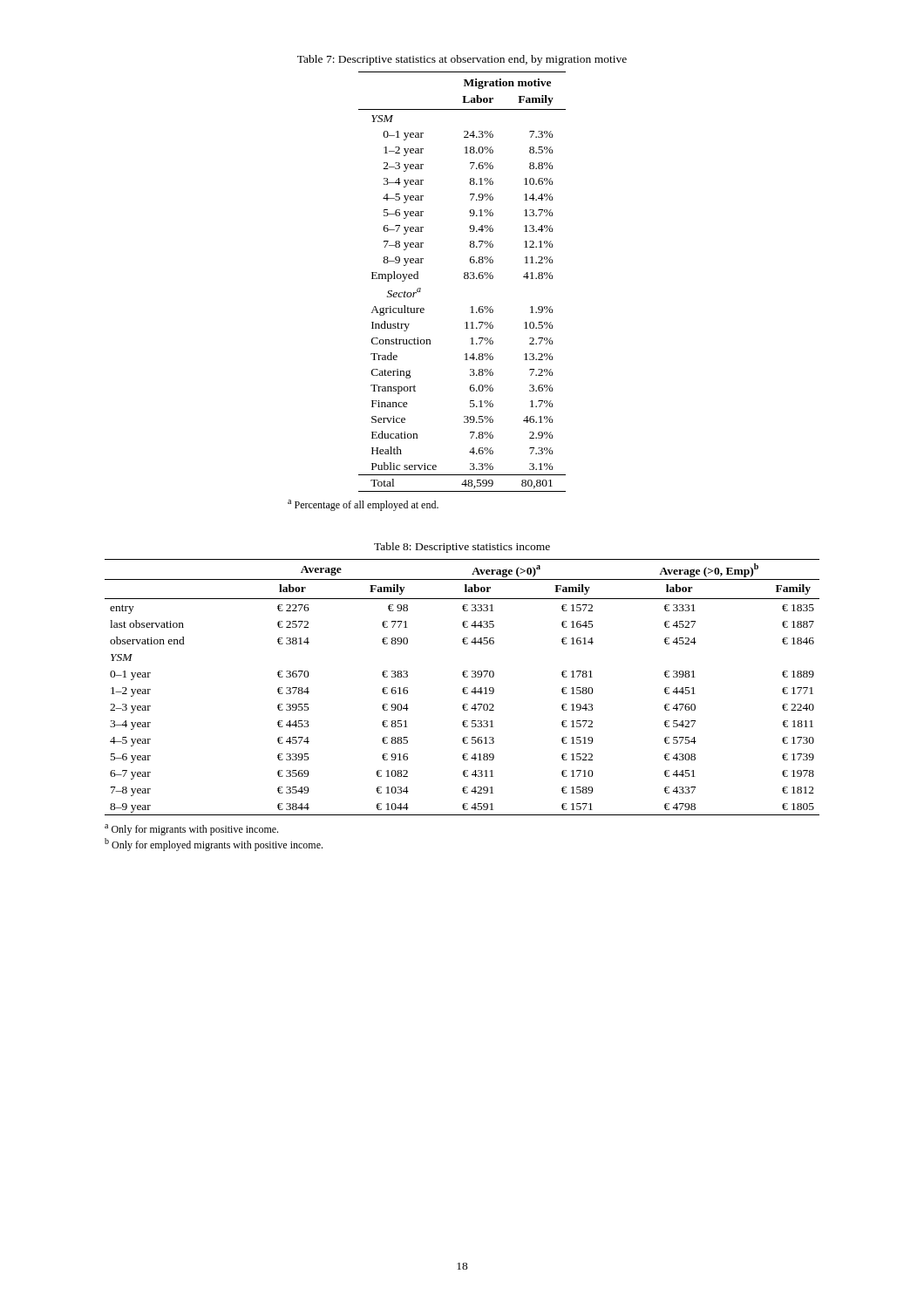Navigate to the passage starting "Table 8: Descriptive statistics income"

462,546
